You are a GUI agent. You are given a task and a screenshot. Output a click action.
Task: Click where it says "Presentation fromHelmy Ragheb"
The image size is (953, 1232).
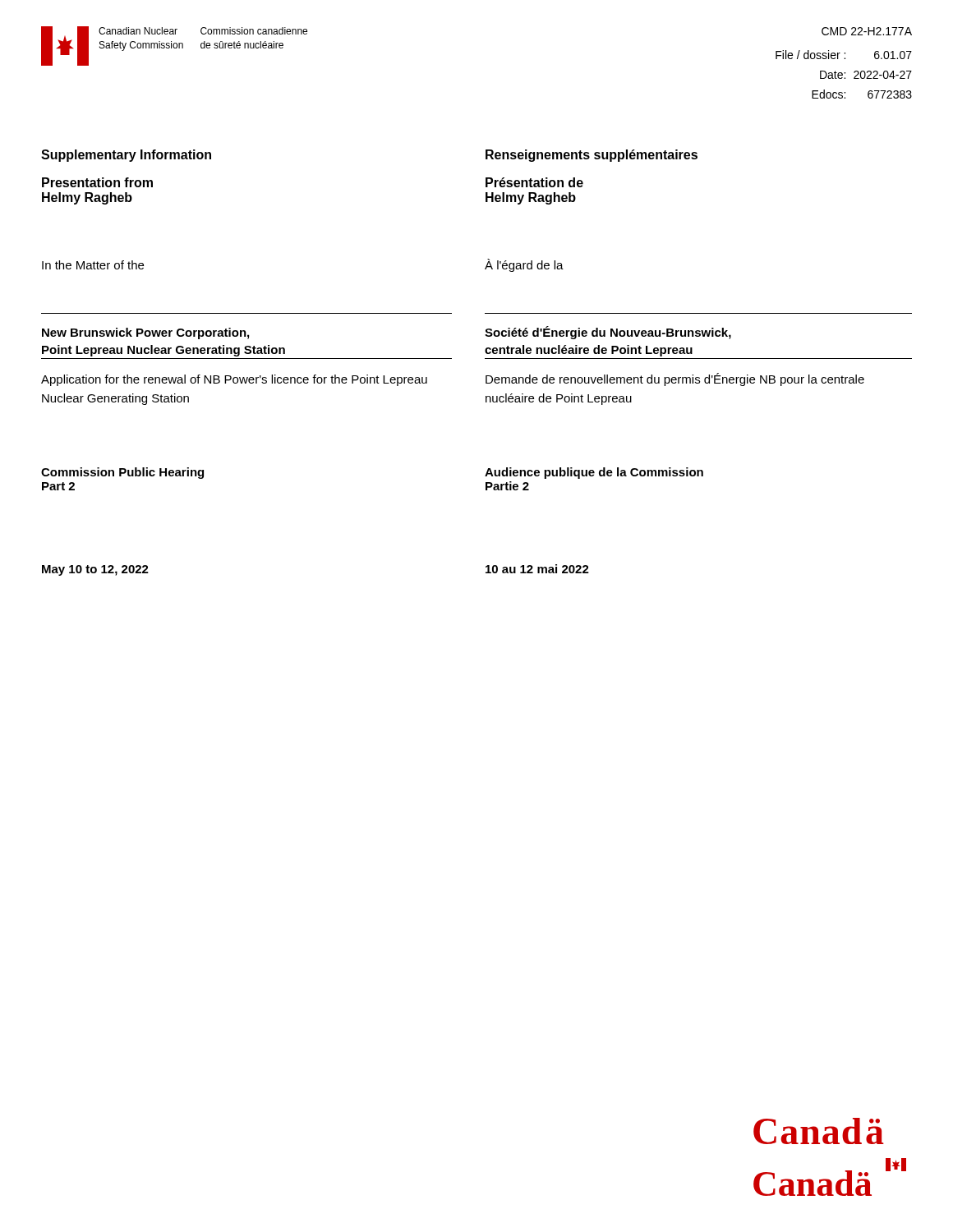pyautogui.click(x=97, y=190)
